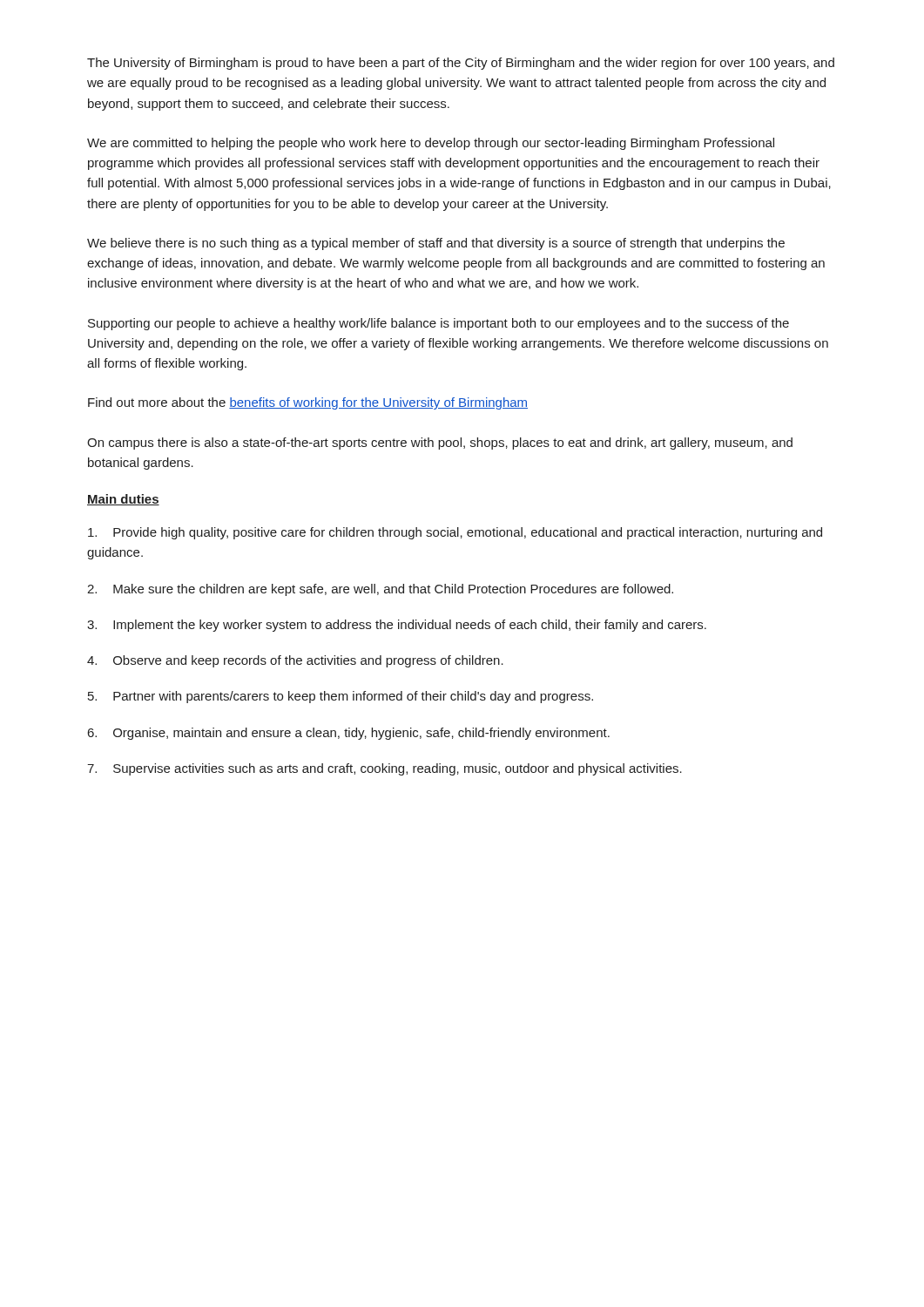The image size is (924, 1307).
Task: Find the block on this page that starts "We are committed to"
Action: pyautogui.click(x=459, y=173)
